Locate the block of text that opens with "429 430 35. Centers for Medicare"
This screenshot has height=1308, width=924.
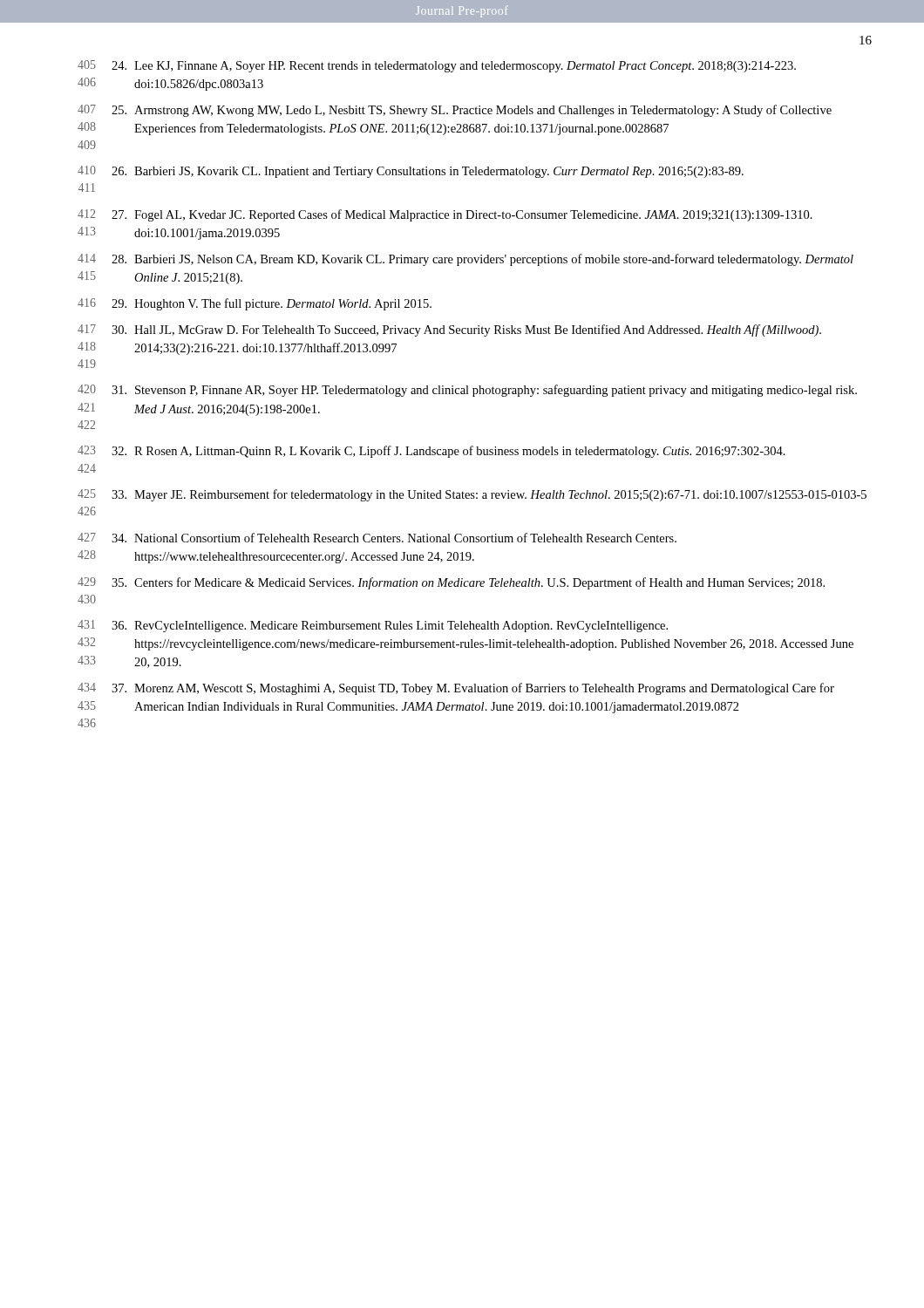[x=467, y=591]
